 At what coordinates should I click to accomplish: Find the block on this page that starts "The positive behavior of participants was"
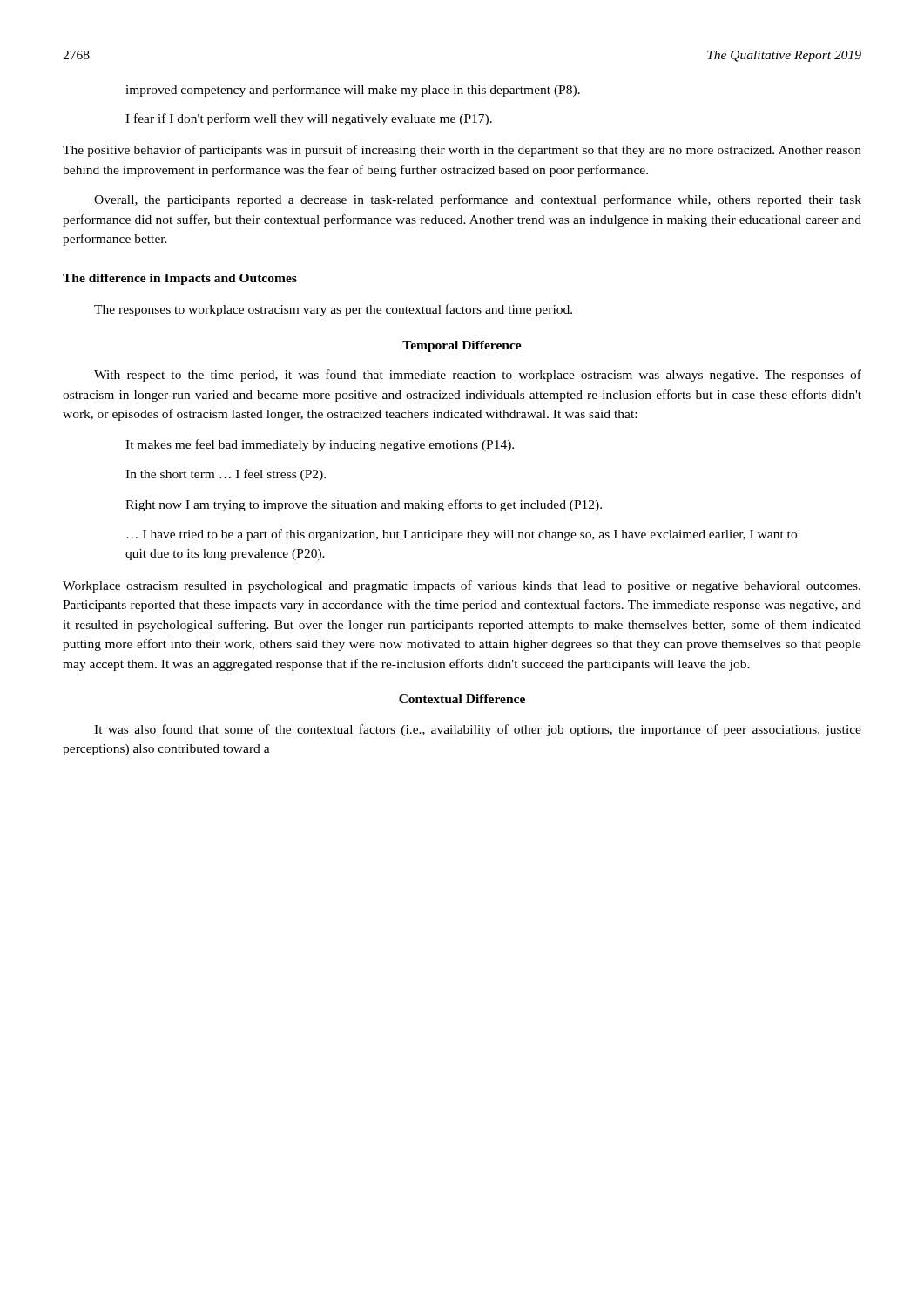(x=462, y=160)
